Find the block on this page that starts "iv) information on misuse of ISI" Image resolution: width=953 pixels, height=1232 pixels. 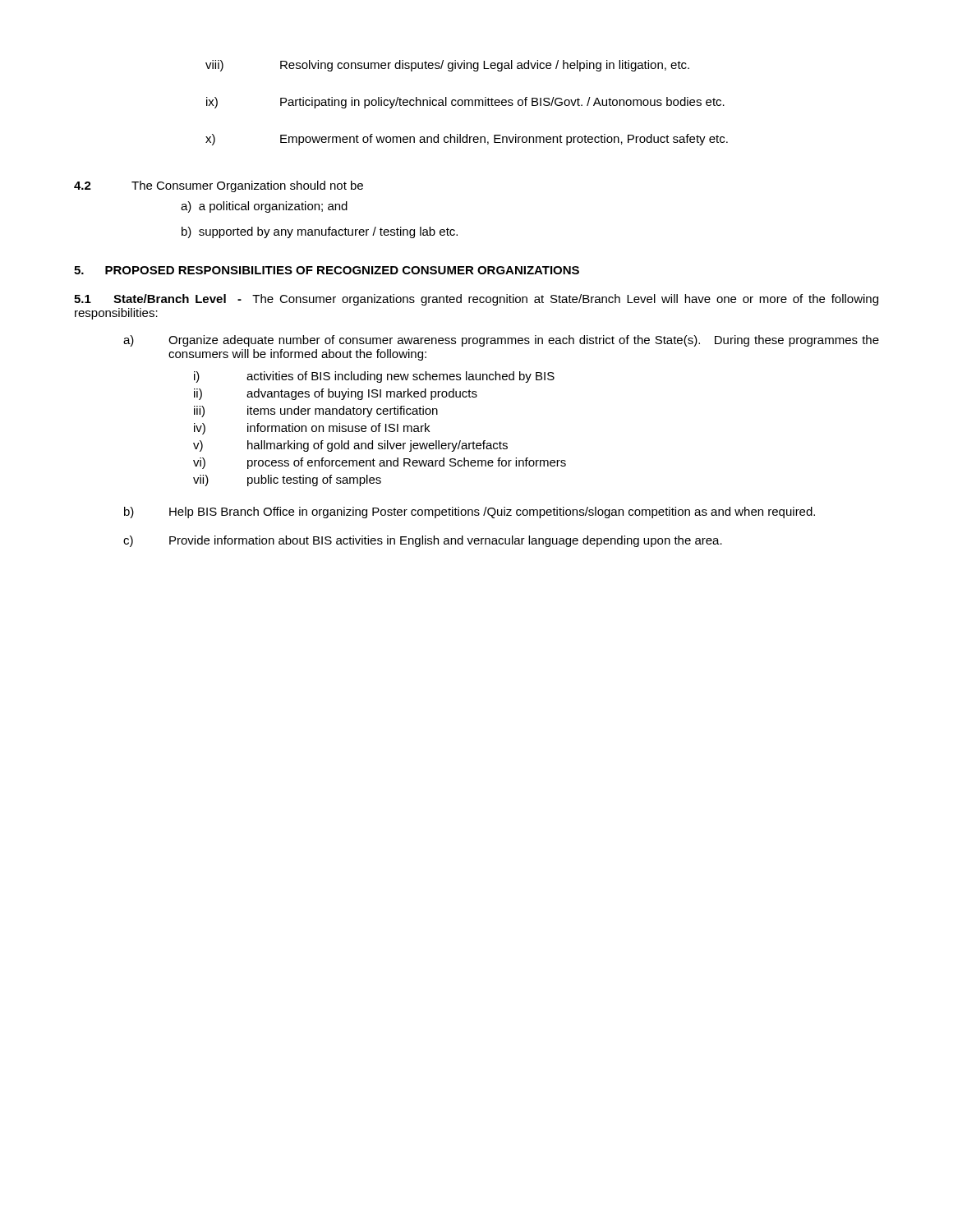[x=312, y=429]
